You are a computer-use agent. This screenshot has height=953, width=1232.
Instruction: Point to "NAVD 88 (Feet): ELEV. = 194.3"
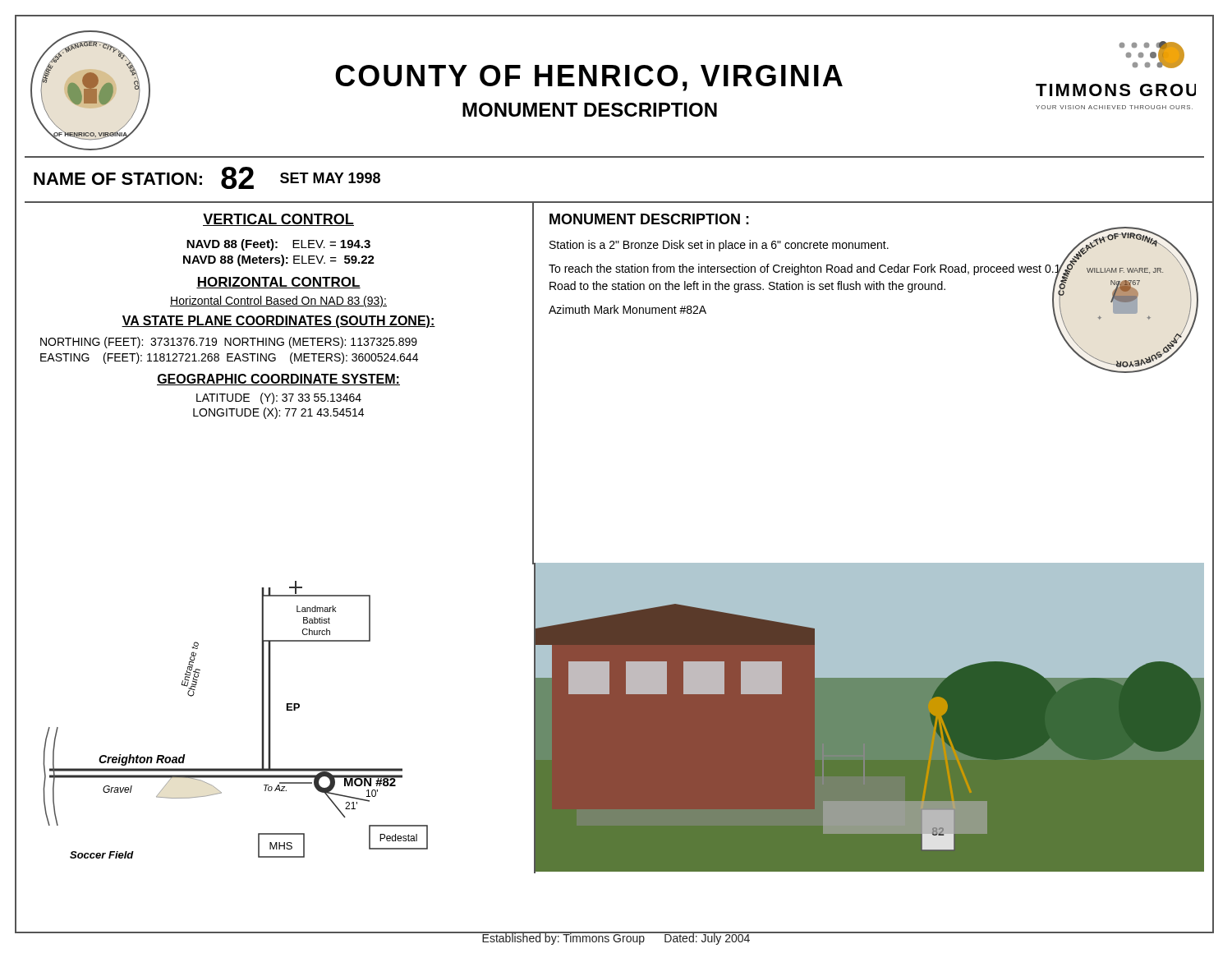(x=278, y=244)
